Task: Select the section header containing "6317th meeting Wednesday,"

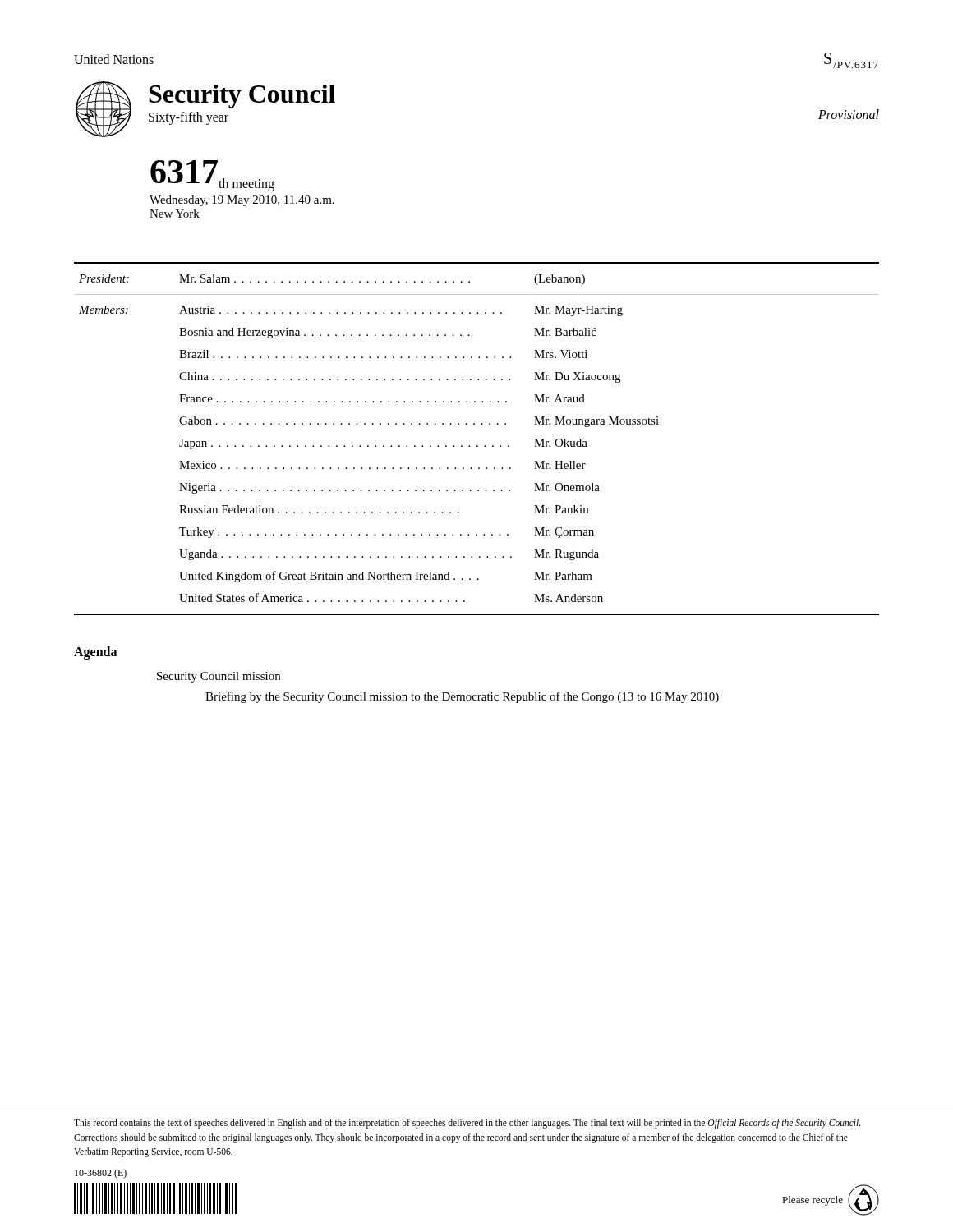Action: (212, 176)
